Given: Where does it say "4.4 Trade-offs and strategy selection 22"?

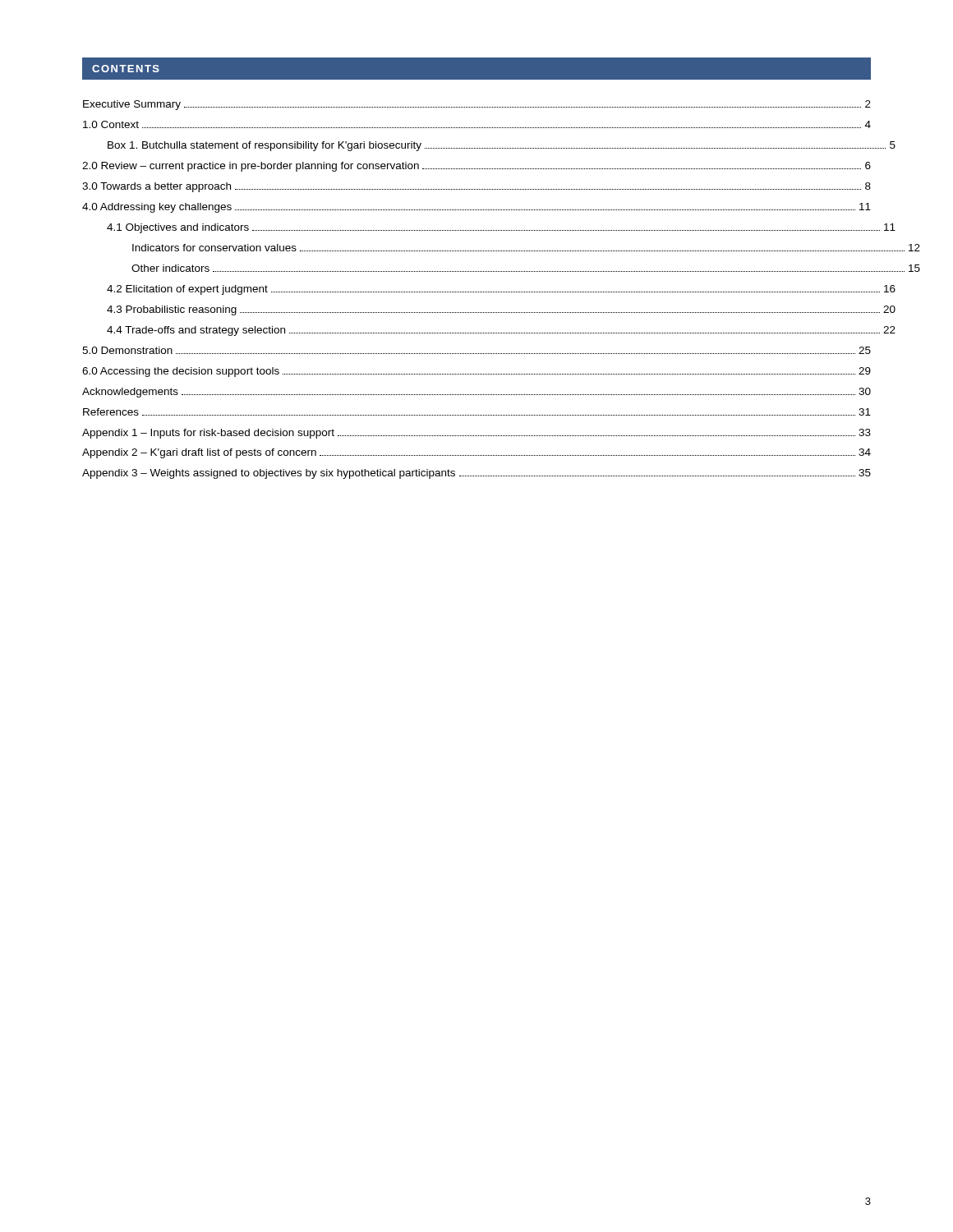Looking at the screenshot, I should pos(476,330).
